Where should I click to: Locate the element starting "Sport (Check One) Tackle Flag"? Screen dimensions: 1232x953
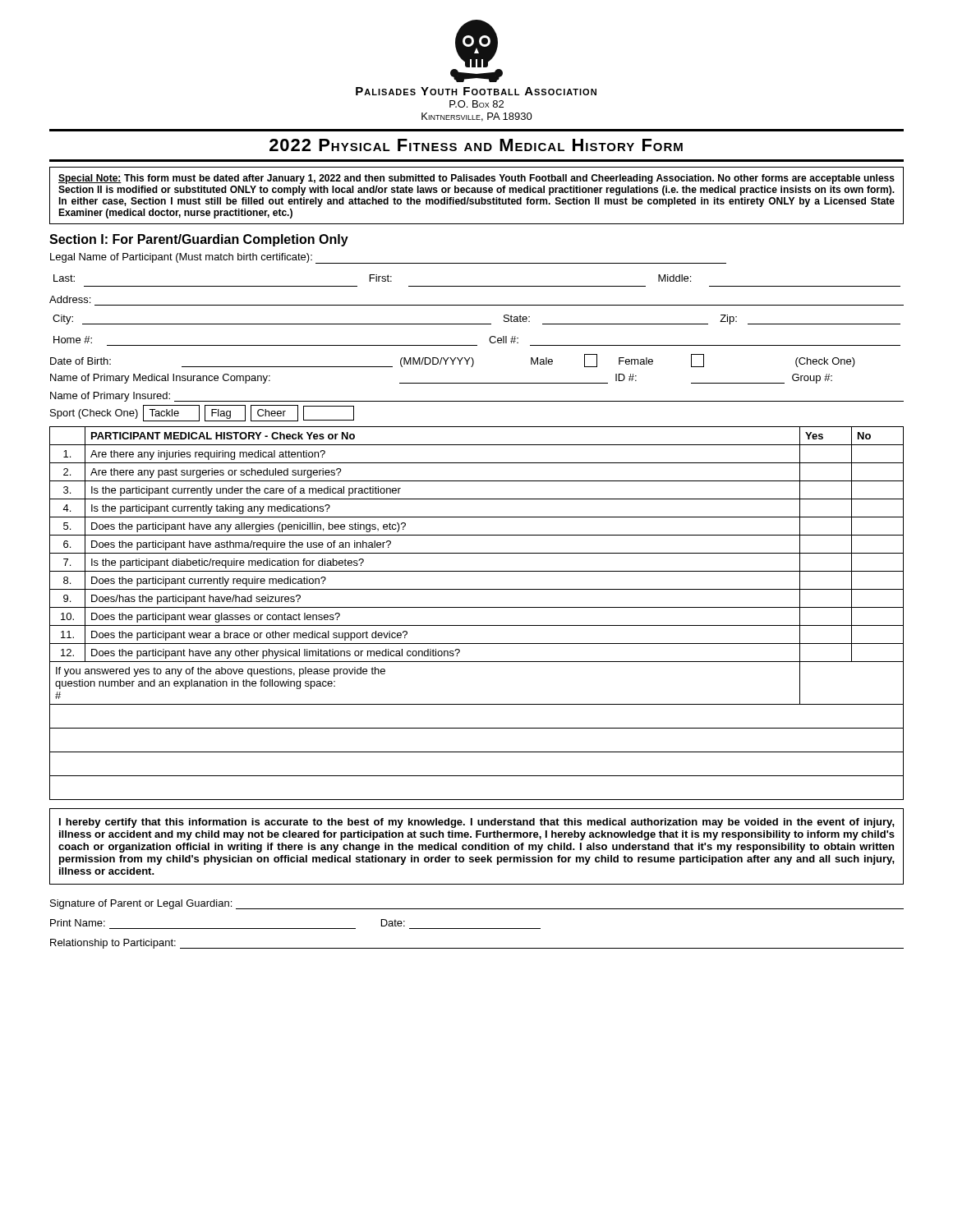coord(202,413)
